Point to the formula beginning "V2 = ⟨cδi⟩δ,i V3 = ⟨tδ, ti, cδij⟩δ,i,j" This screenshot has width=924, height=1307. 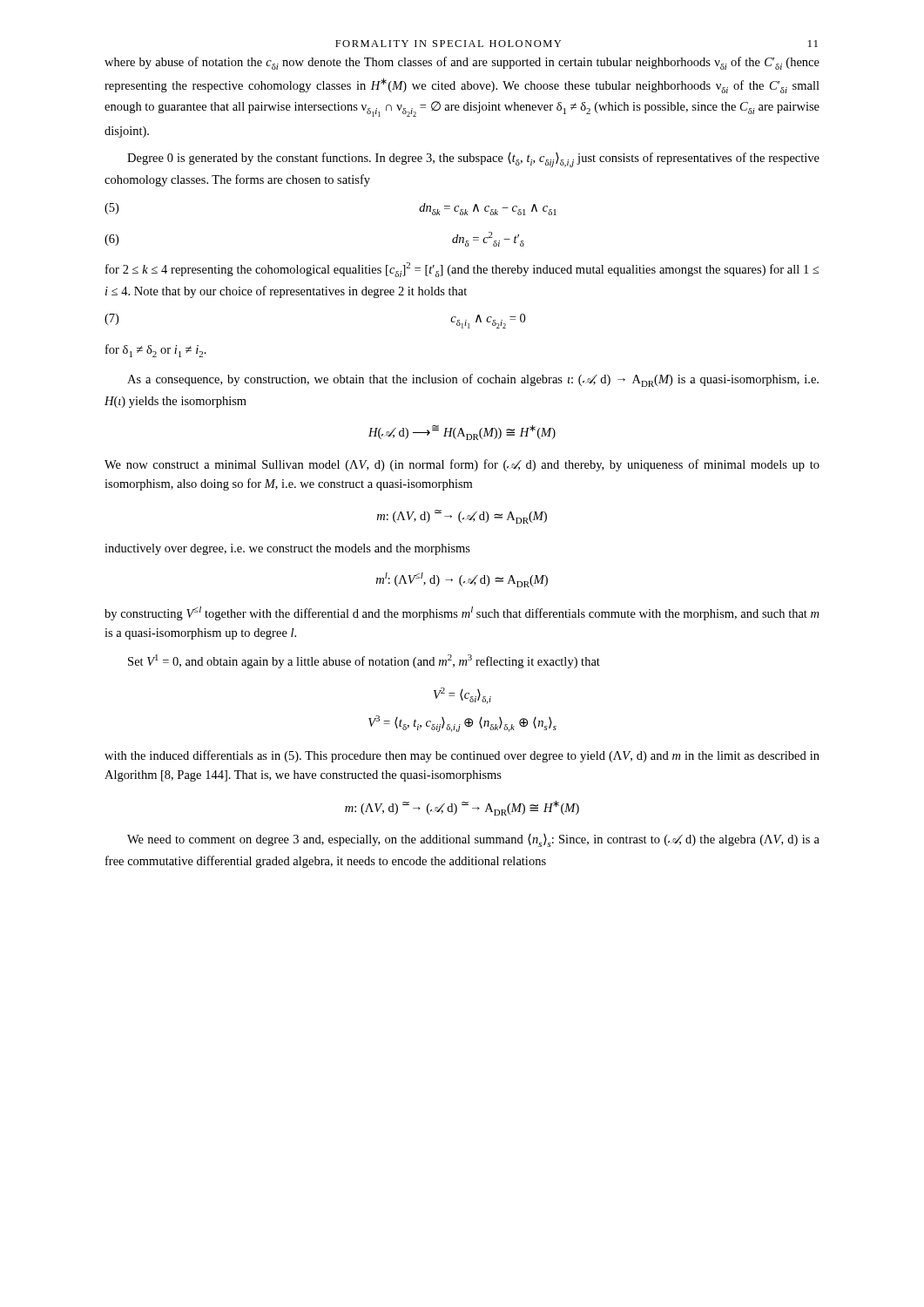click(x=462, y=709)
